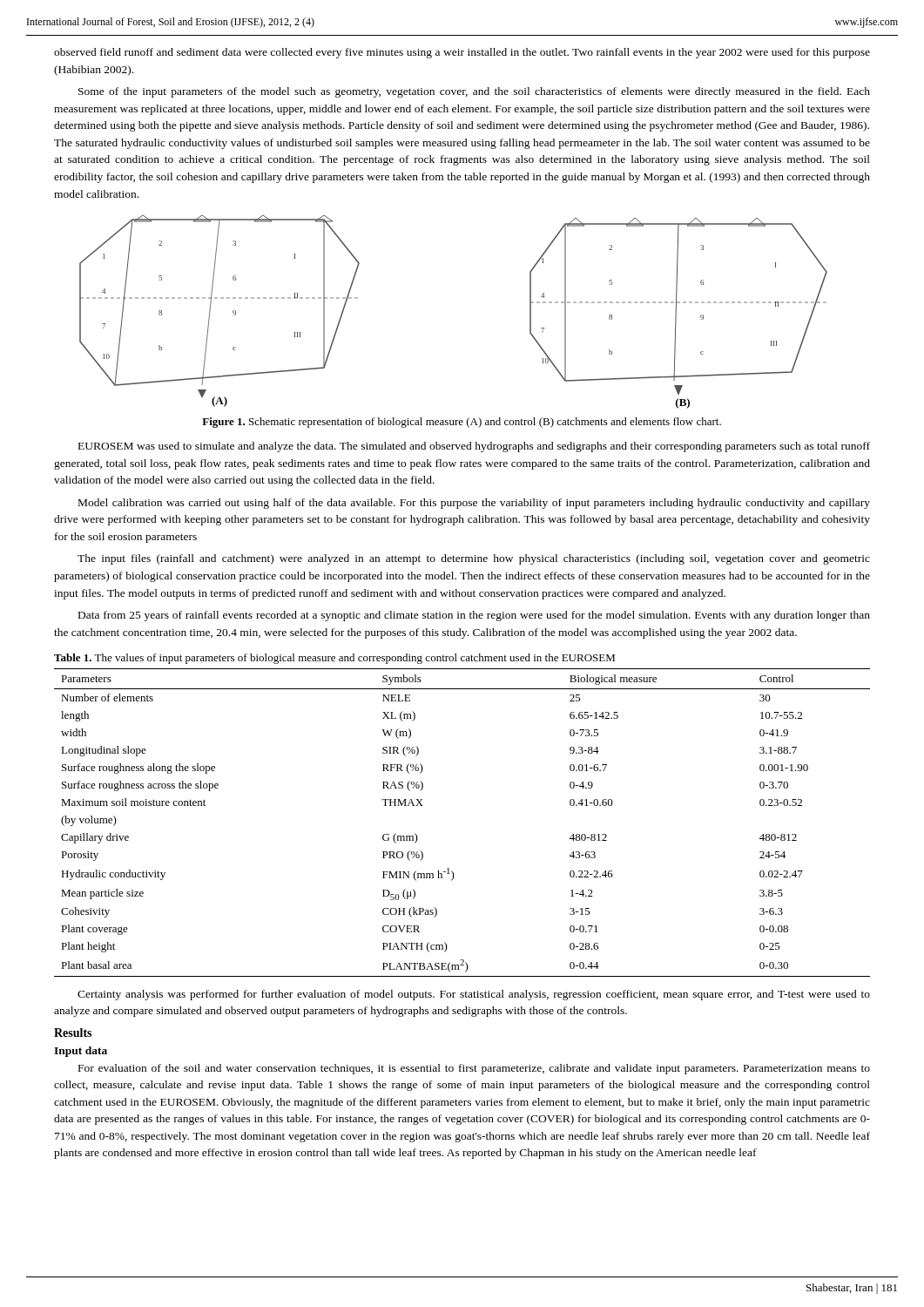Find the section header containing "Input data"
924x1307 pixels.
point(81,1050)
